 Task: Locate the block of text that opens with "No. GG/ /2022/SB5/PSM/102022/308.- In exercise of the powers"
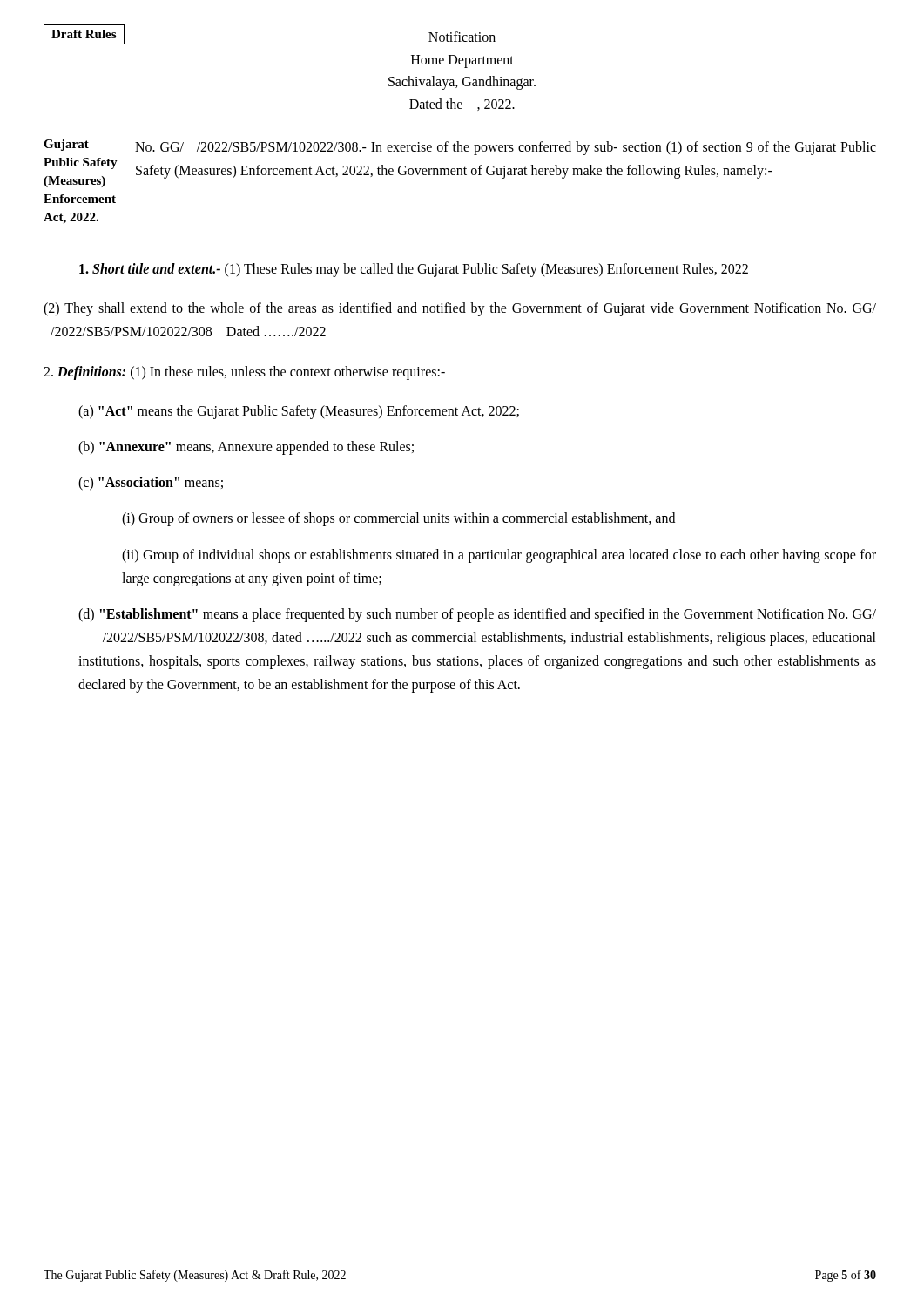[x=506, y=159]
